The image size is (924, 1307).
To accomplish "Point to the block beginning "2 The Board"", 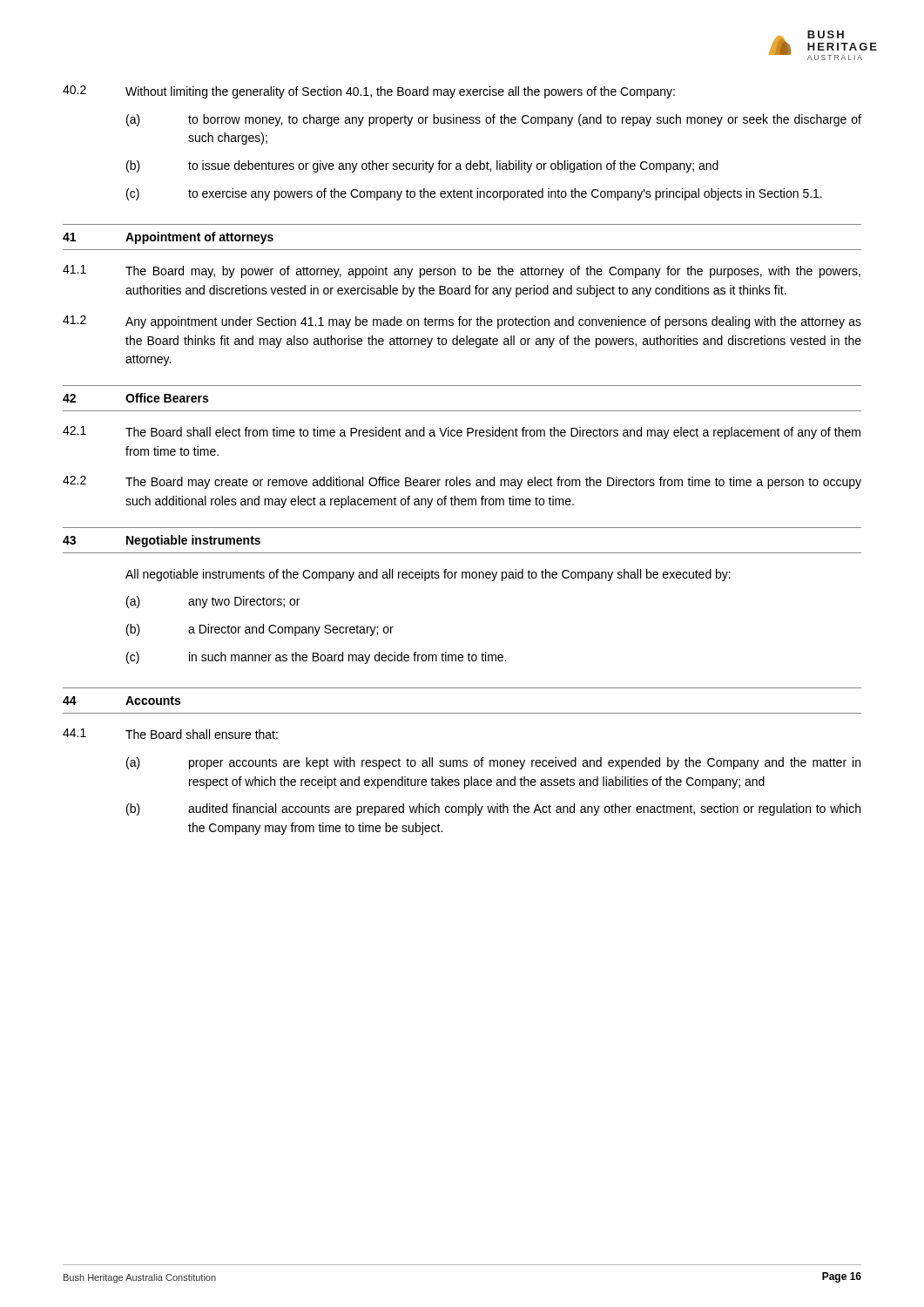I will tap(462, 492).
